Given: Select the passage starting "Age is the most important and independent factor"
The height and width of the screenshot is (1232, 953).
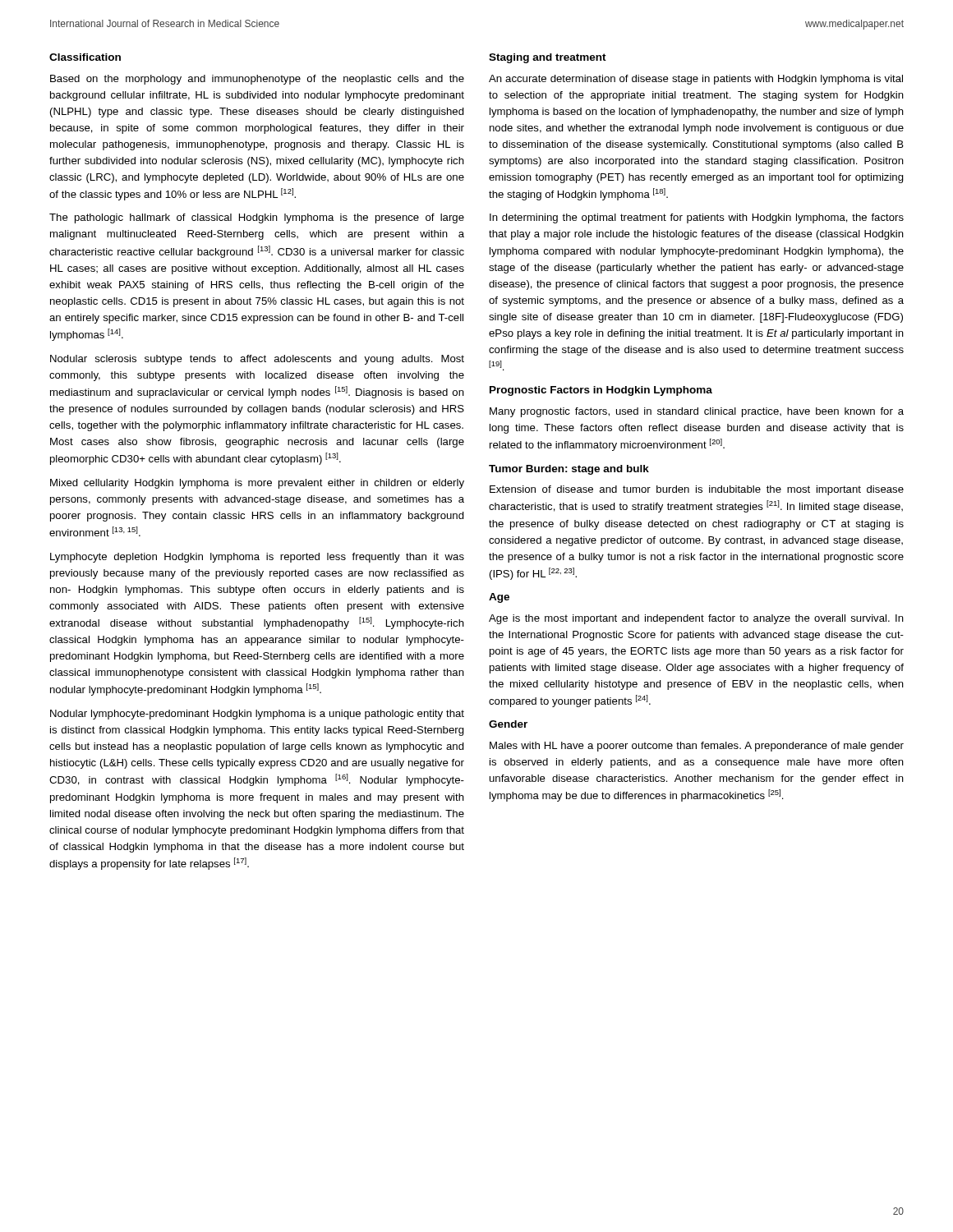Looking at the screenshot, I should coord(696,660).
